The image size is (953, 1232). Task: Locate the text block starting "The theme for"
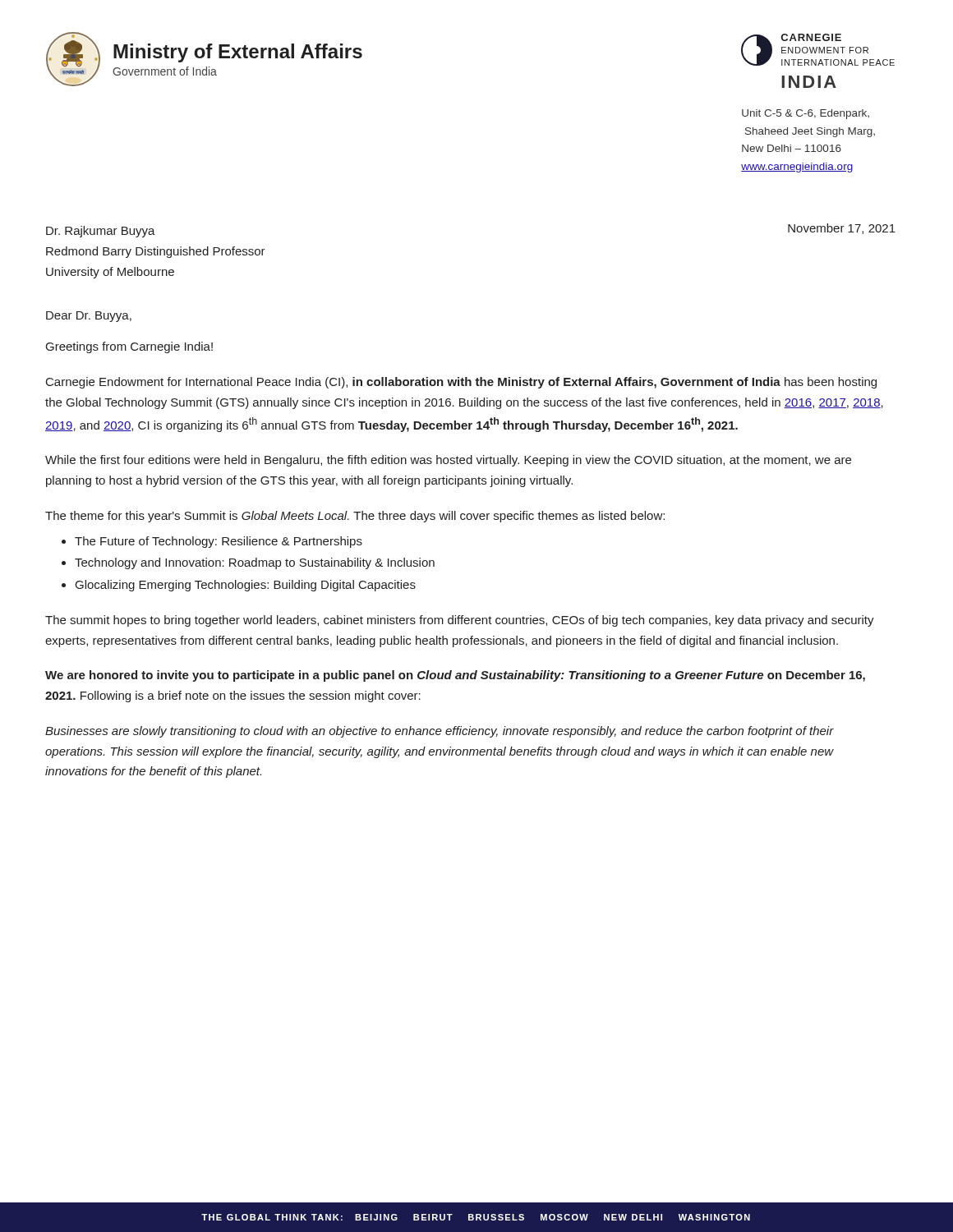point(355,515)
